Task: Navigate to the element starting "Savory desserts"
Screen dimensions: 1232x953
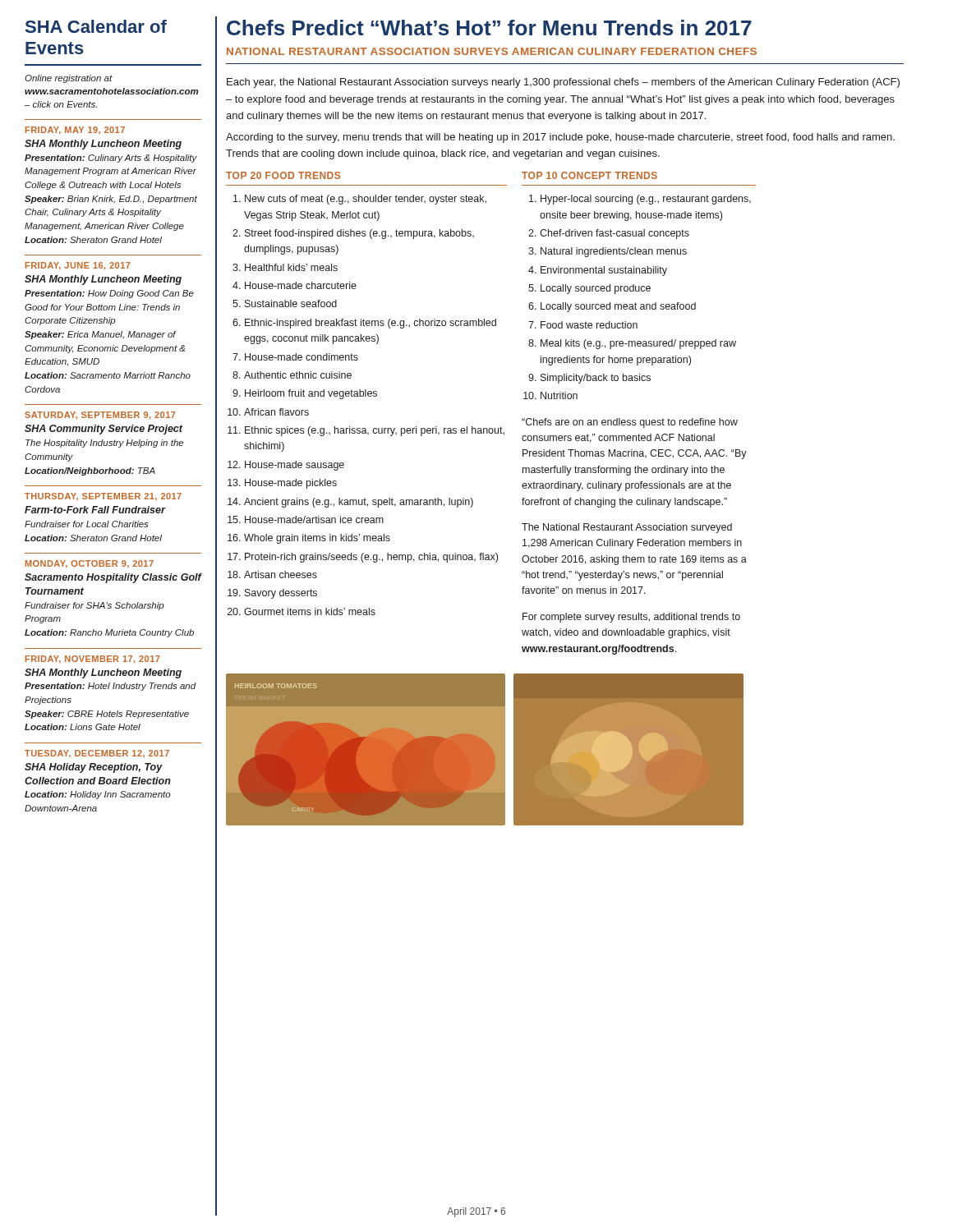Action: [281, 594]
